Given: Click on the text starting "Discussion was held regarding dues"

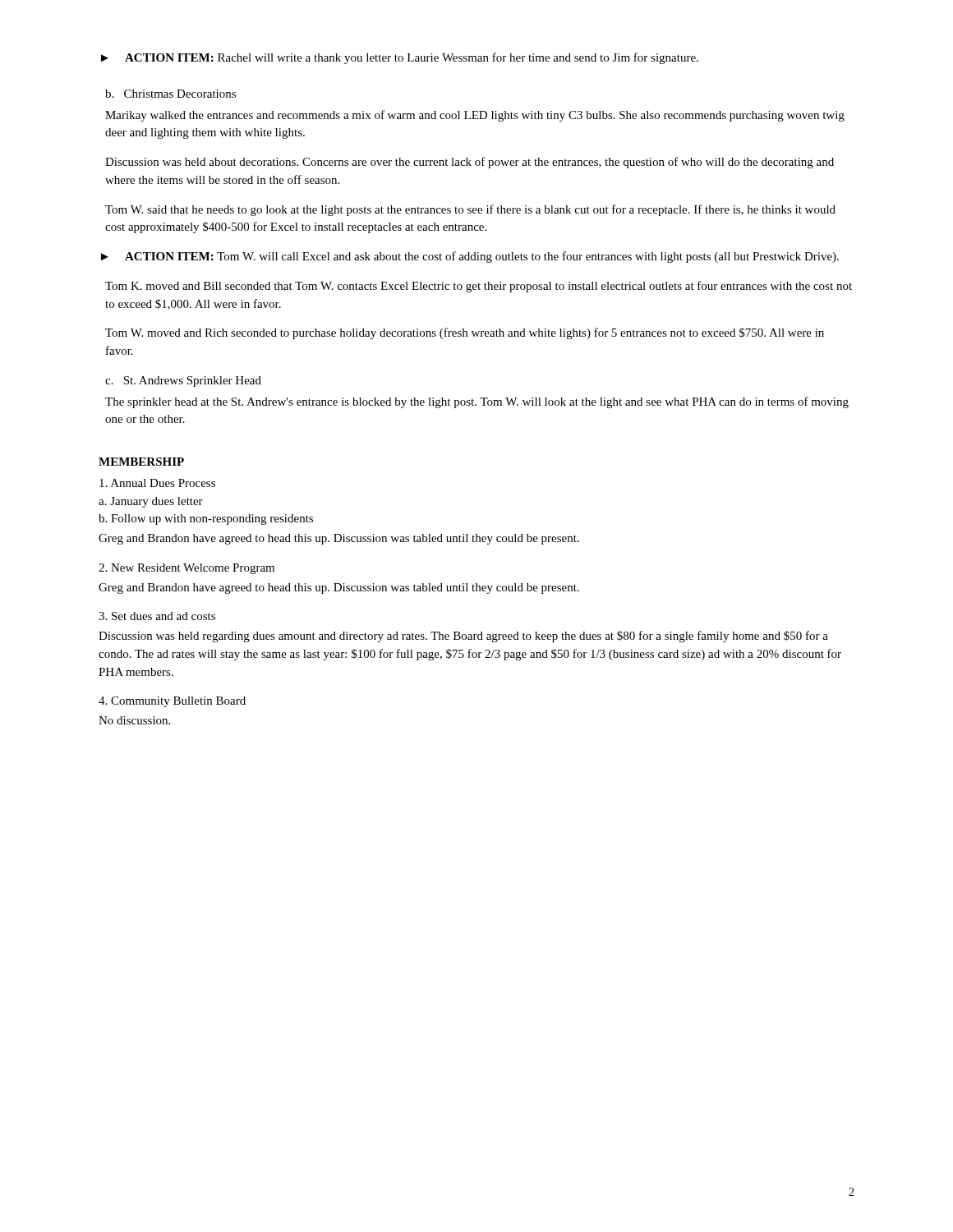Looking at the screenshot, I should (x=470, y=654).
